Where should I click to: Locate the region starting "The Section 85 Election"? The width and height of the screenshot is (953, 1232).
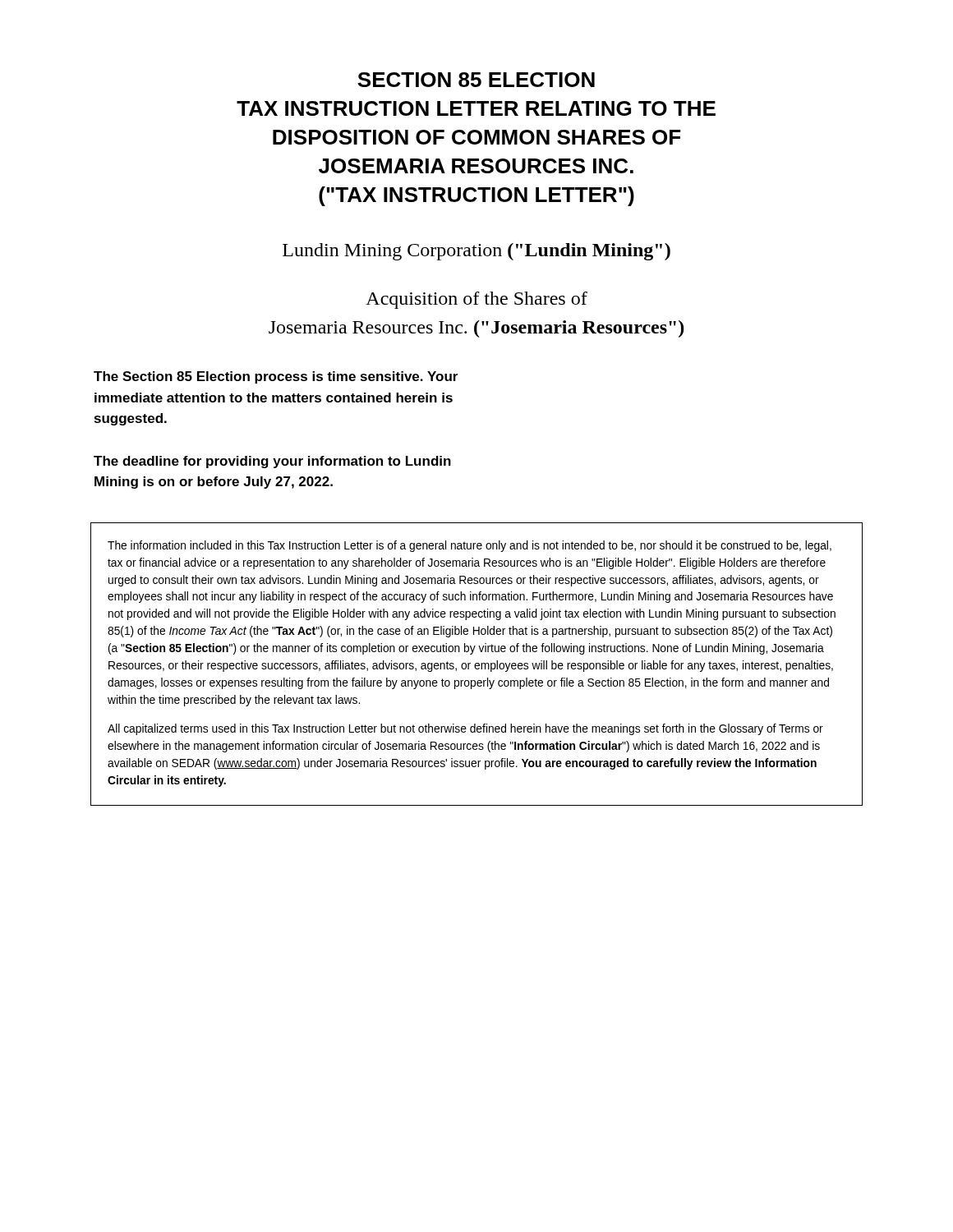pos(276,398)
